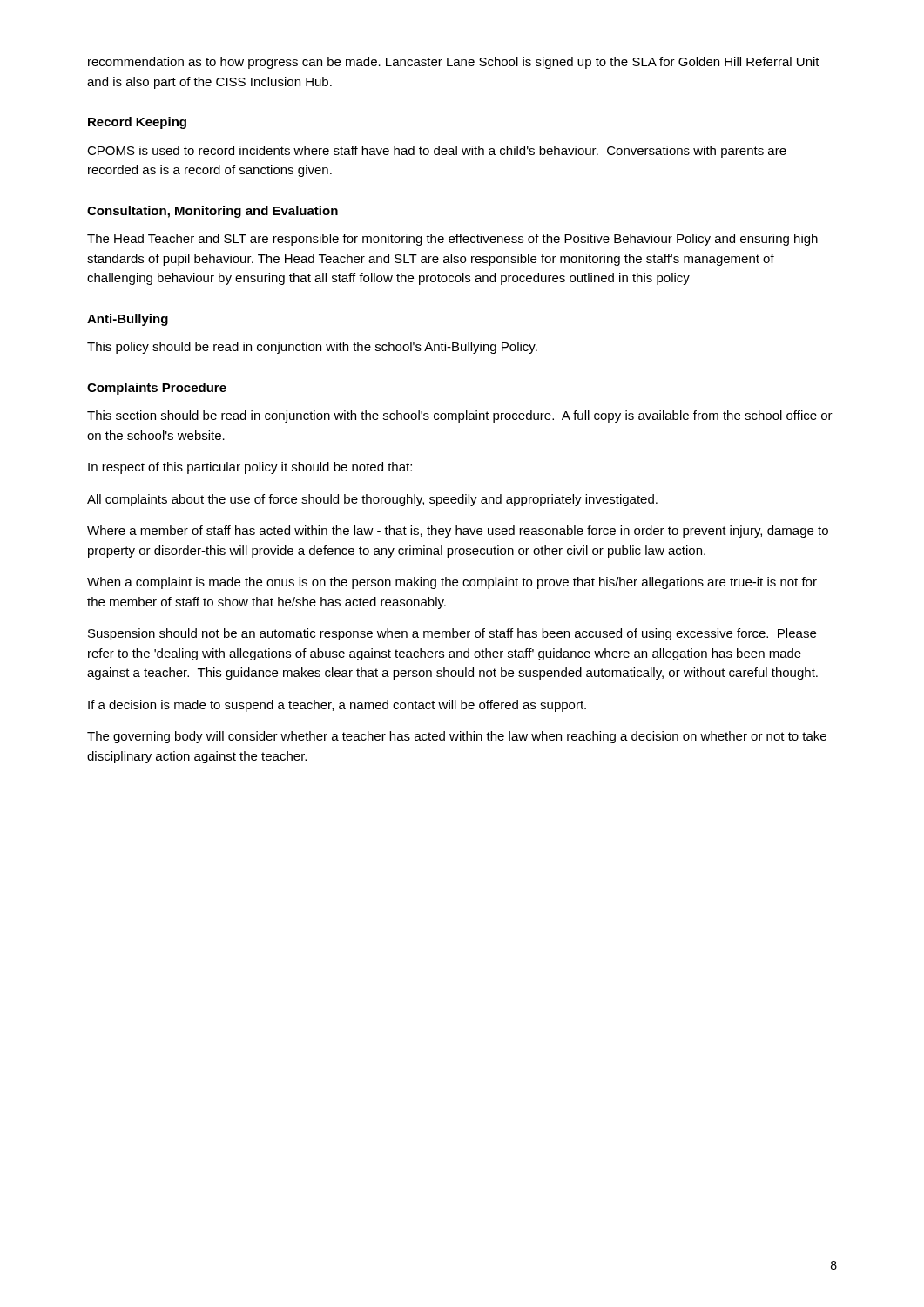Find the text block containing "Suspension should not be an automatic"

(453, 653)
